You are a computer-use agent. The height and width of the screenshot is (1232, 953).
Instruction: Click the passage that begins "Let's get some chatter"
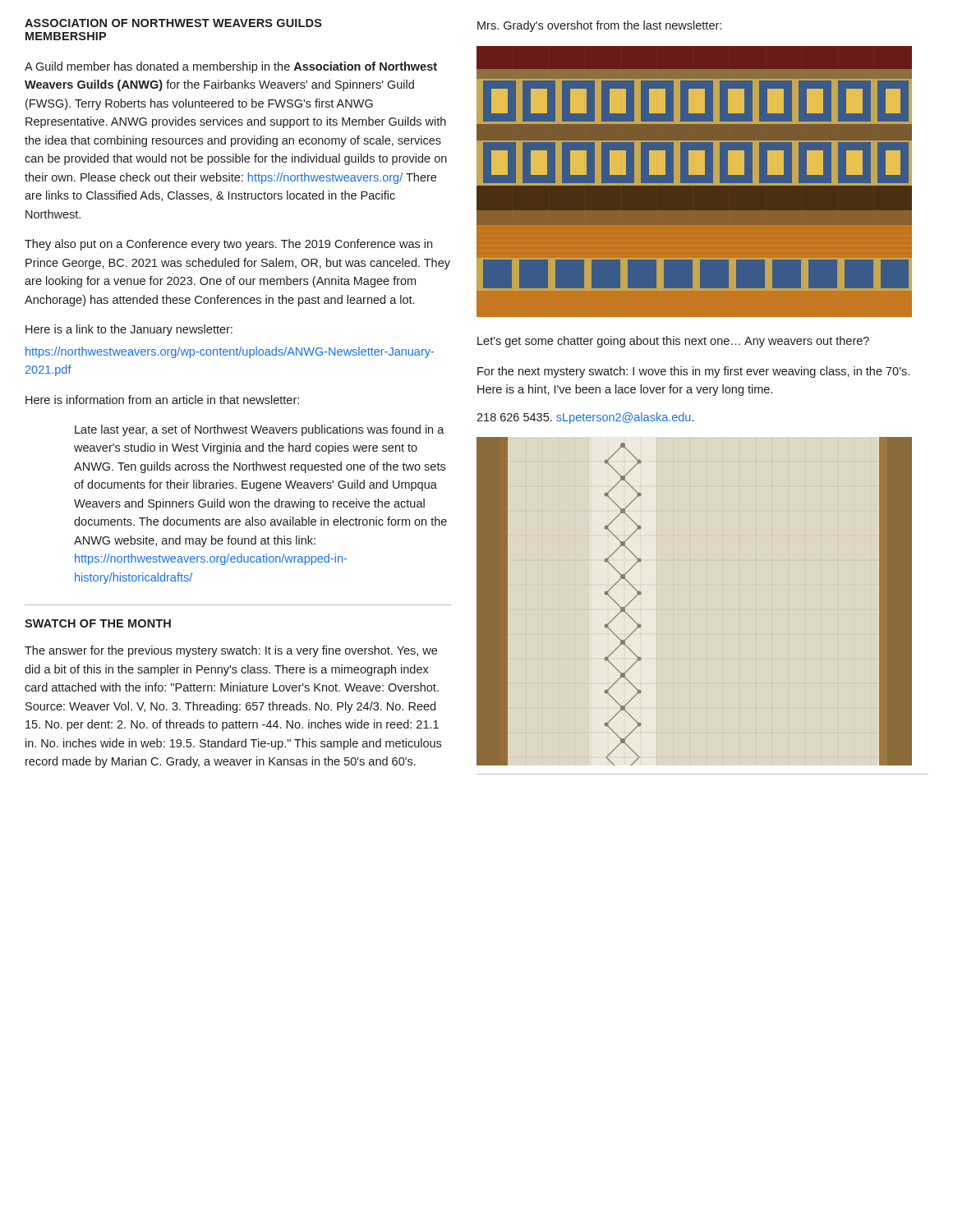tap(702, 341)
